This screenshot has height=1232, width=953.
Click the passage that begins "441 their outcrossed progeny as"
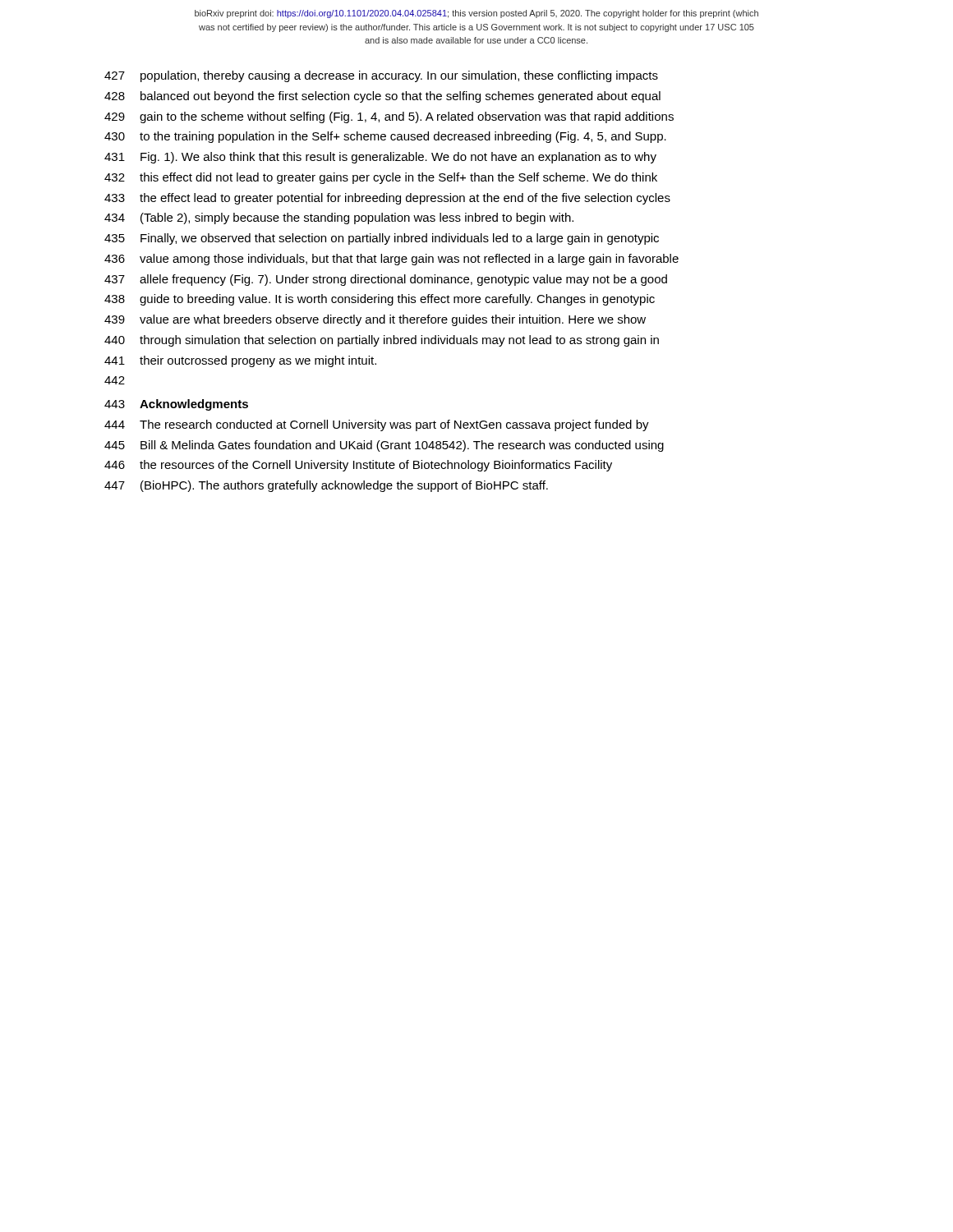[x=240, y=361]
